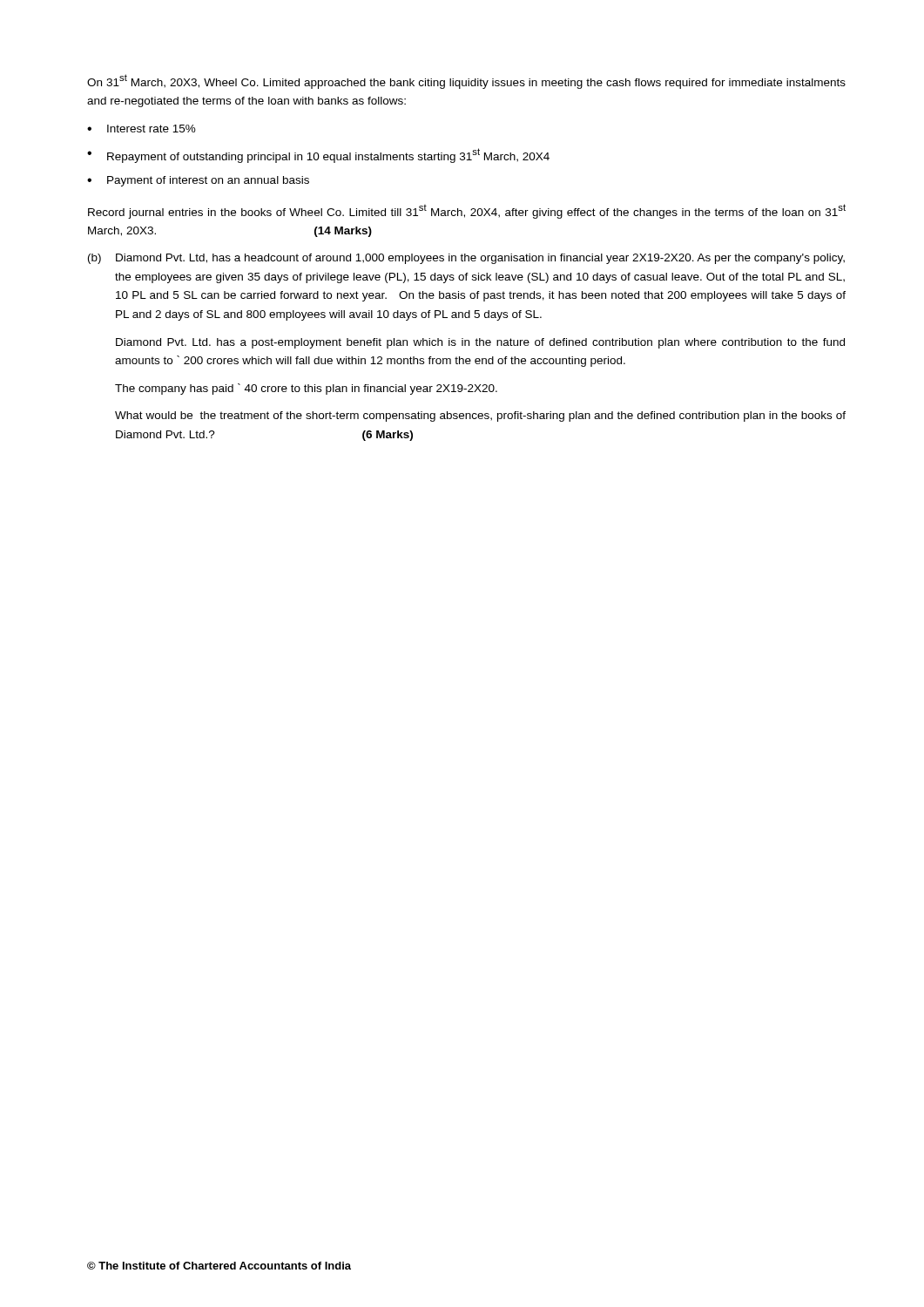The image size is (924, 1307).
Task: Locate the region starting "On 31st March, 20X3,"
Action: (466, 90)
